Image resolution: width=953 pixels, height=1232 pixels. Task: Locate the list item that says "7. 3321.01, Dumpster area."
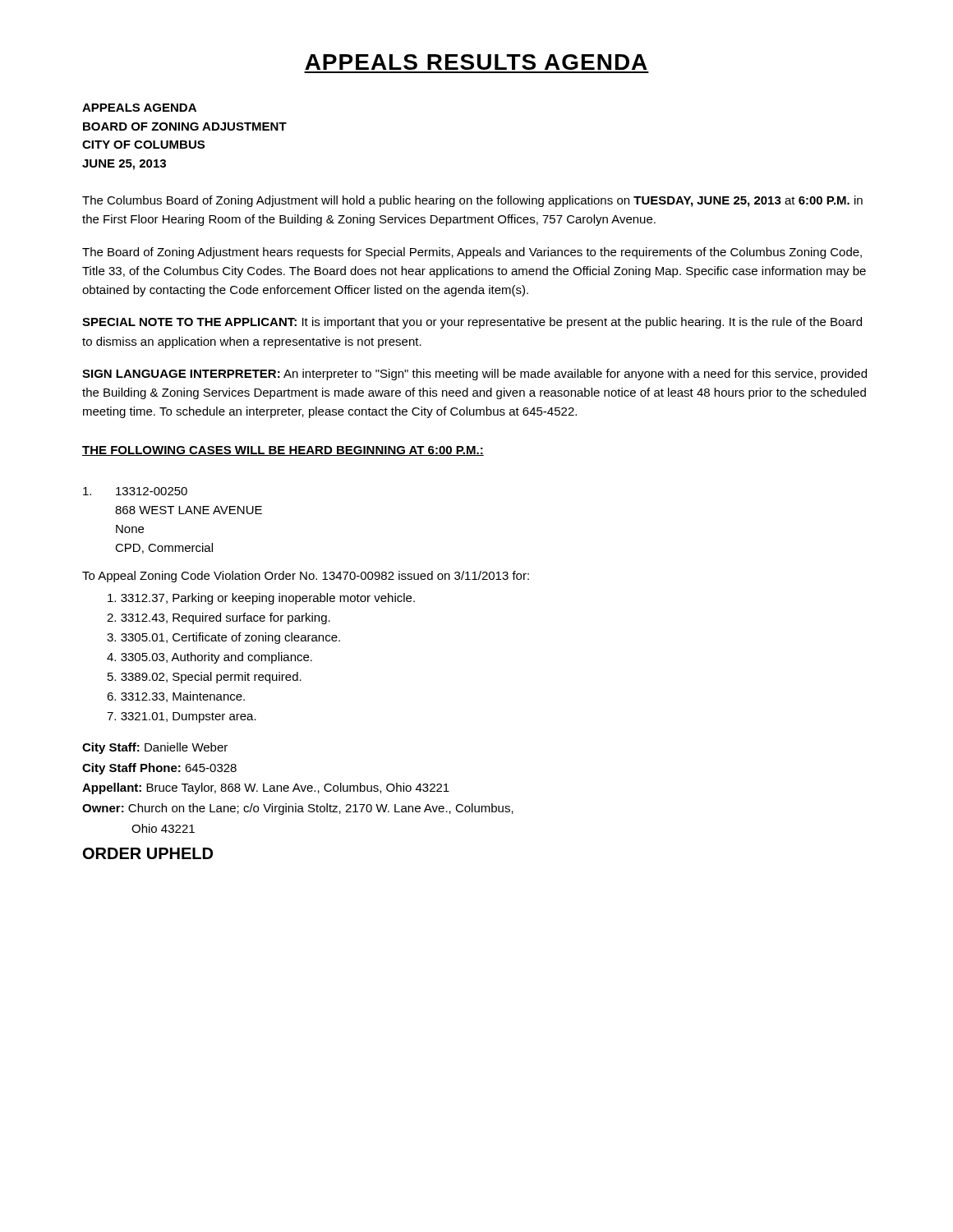pos(182,716)
